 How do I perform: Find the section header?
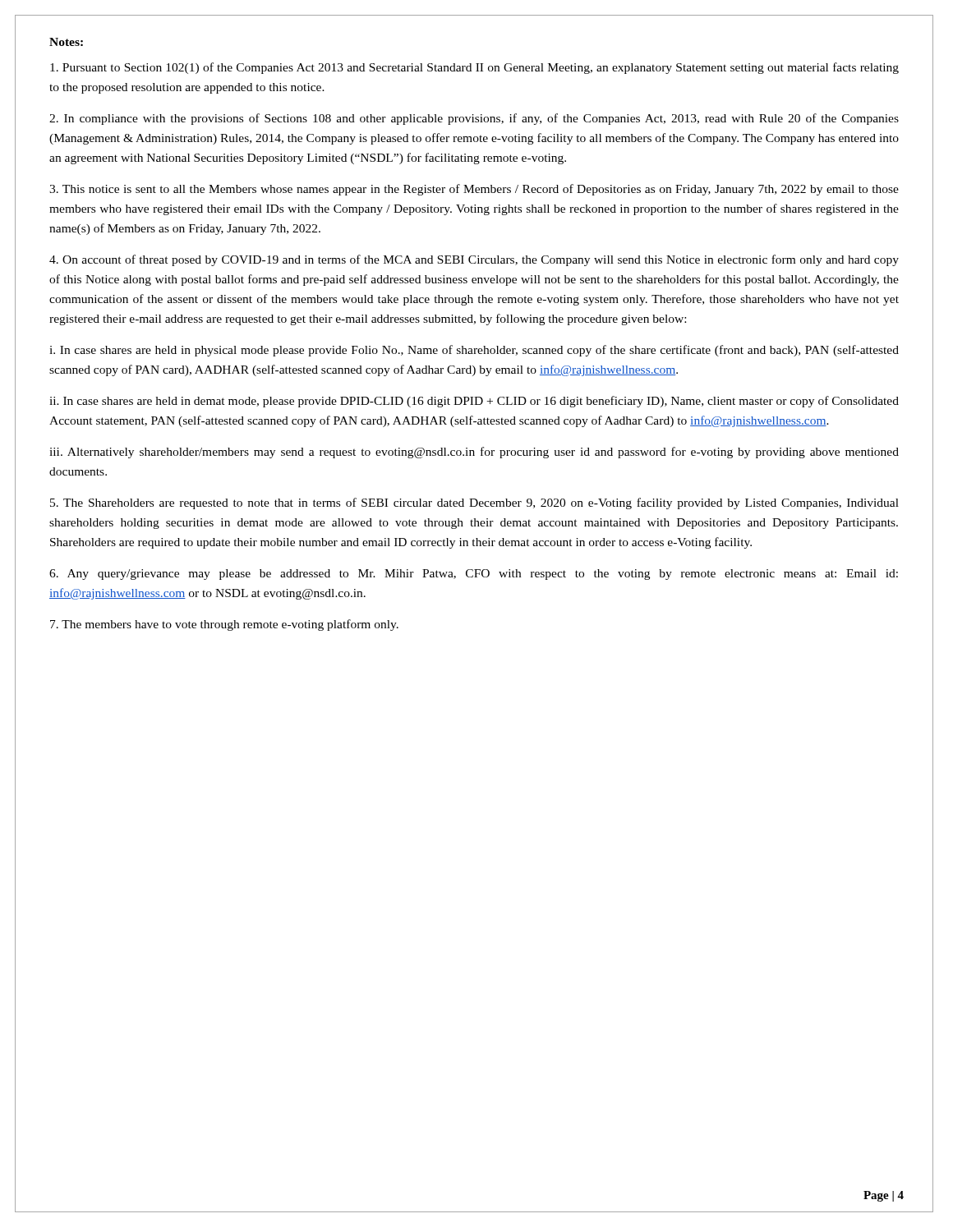[67, 41]
